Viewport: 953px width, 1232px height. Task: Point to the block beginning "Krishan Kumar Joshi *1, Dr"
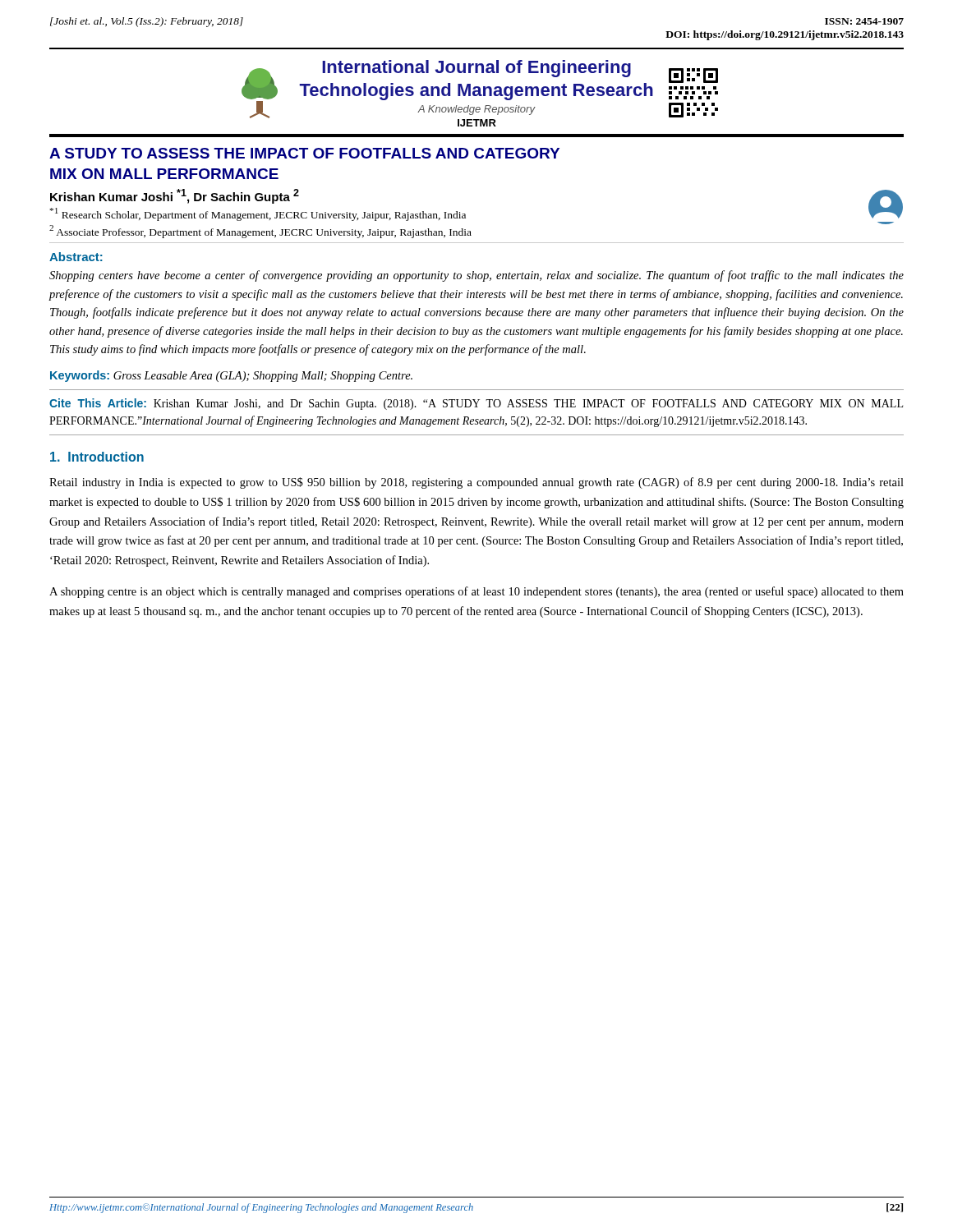[174, 196]
